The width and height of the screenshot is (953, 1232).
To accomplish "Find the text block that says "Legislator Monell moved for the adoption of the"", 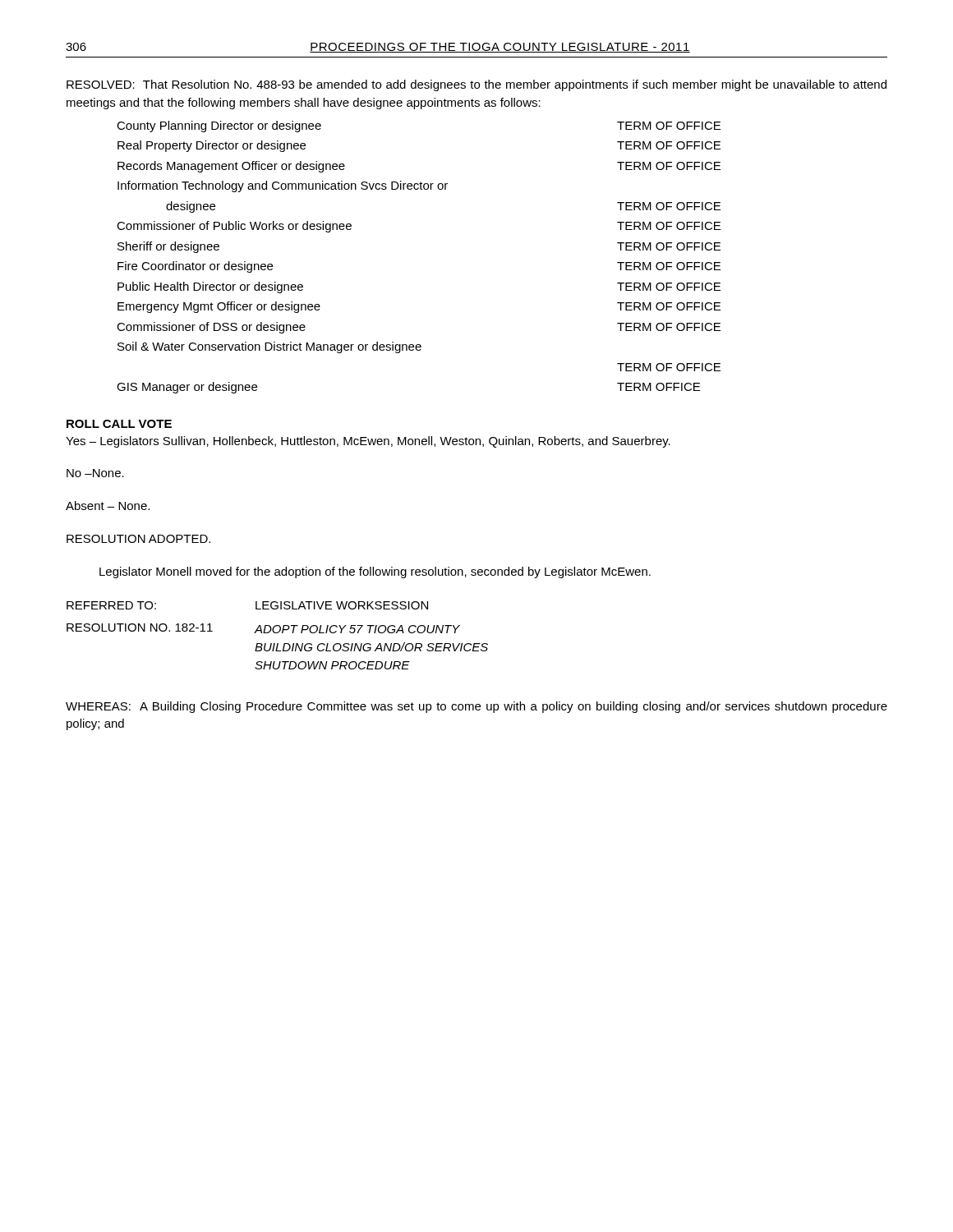I will pyautogui.click(x=375, y=571).
